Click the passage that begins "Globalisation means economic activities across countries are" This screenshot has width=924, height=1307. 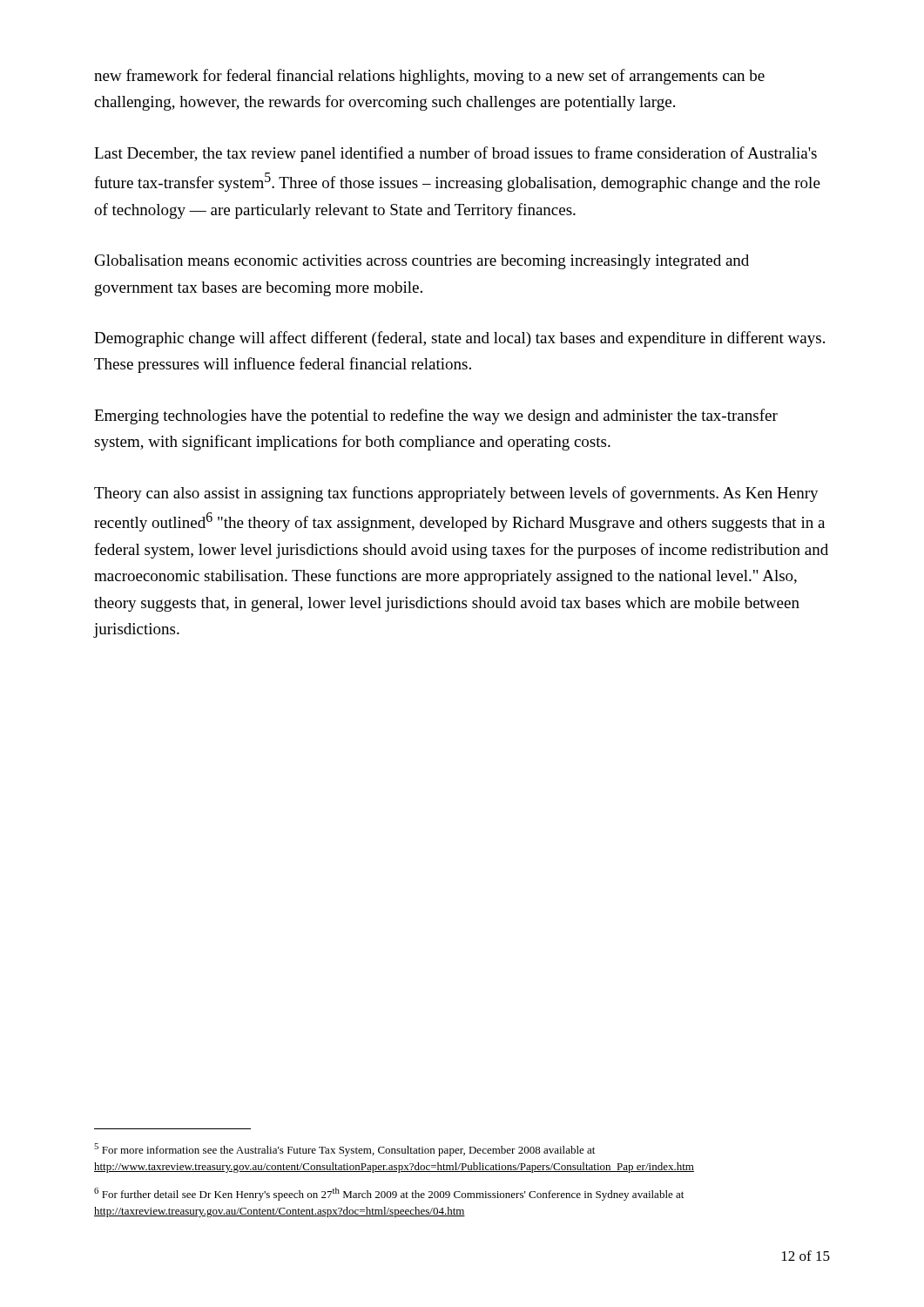[422, 274]
